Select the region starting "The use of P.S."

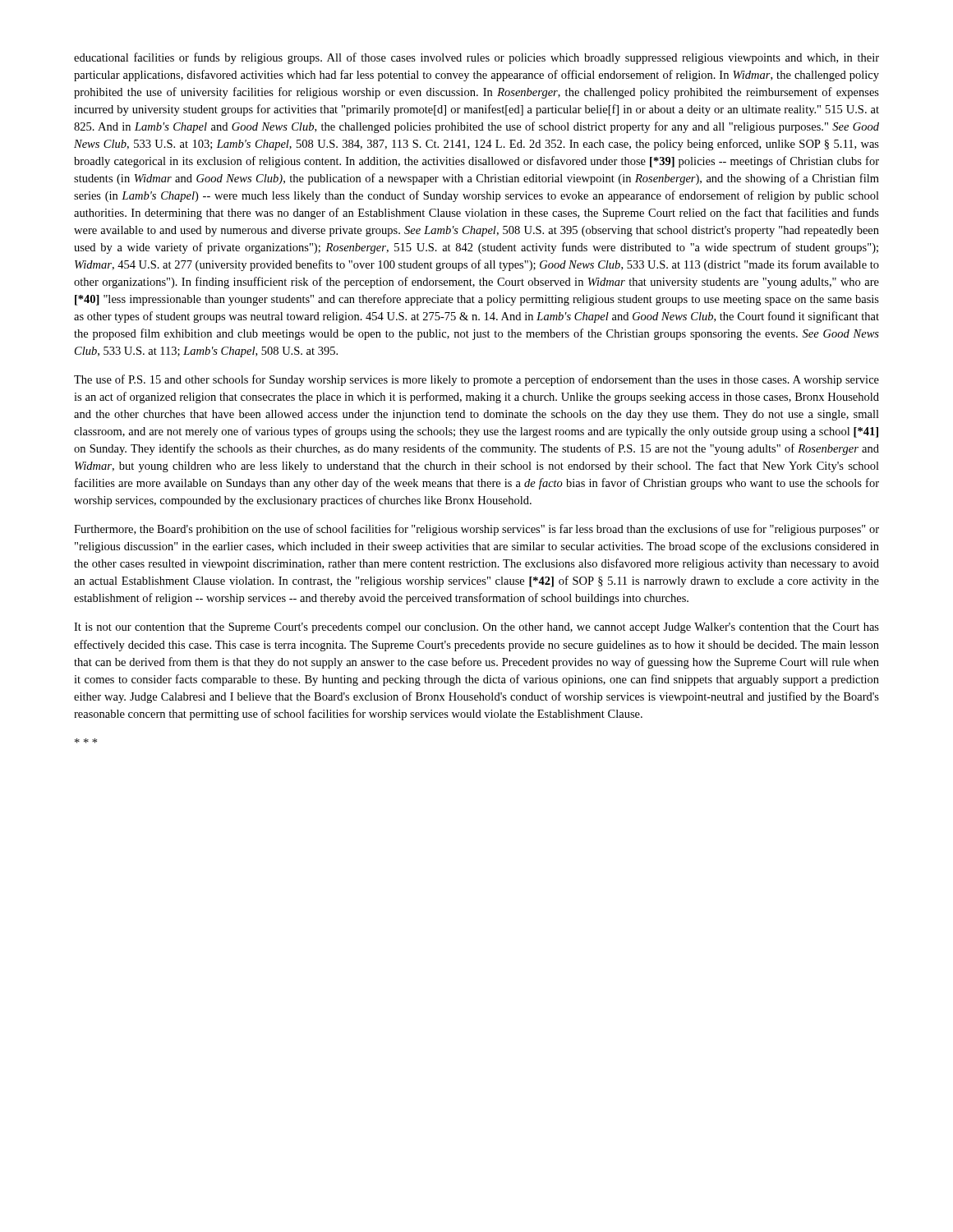coord(476,440)
